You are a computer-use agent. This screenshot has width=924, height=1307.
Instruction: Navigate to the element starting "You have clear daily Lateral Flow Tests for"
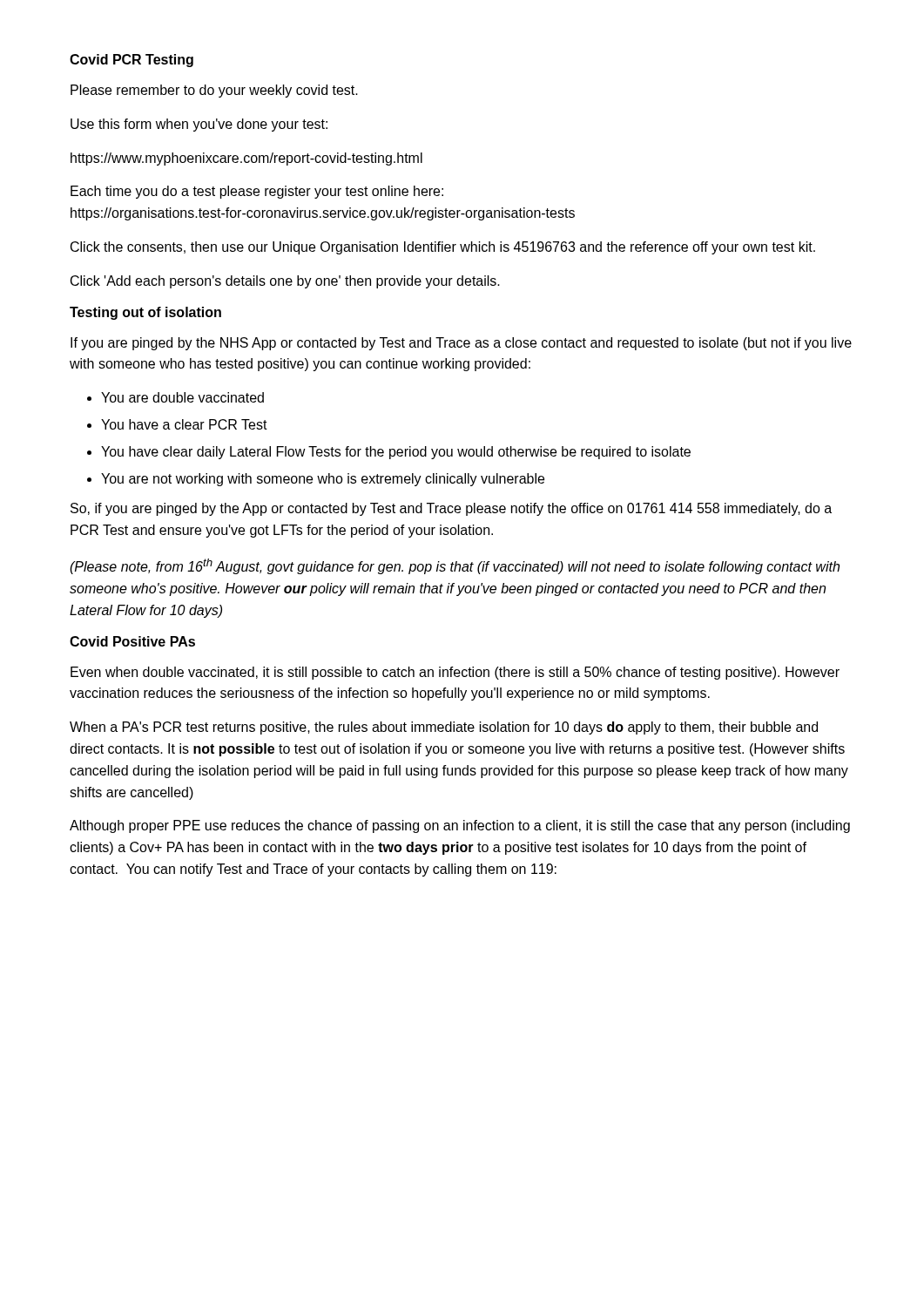[x=396, y=452]
